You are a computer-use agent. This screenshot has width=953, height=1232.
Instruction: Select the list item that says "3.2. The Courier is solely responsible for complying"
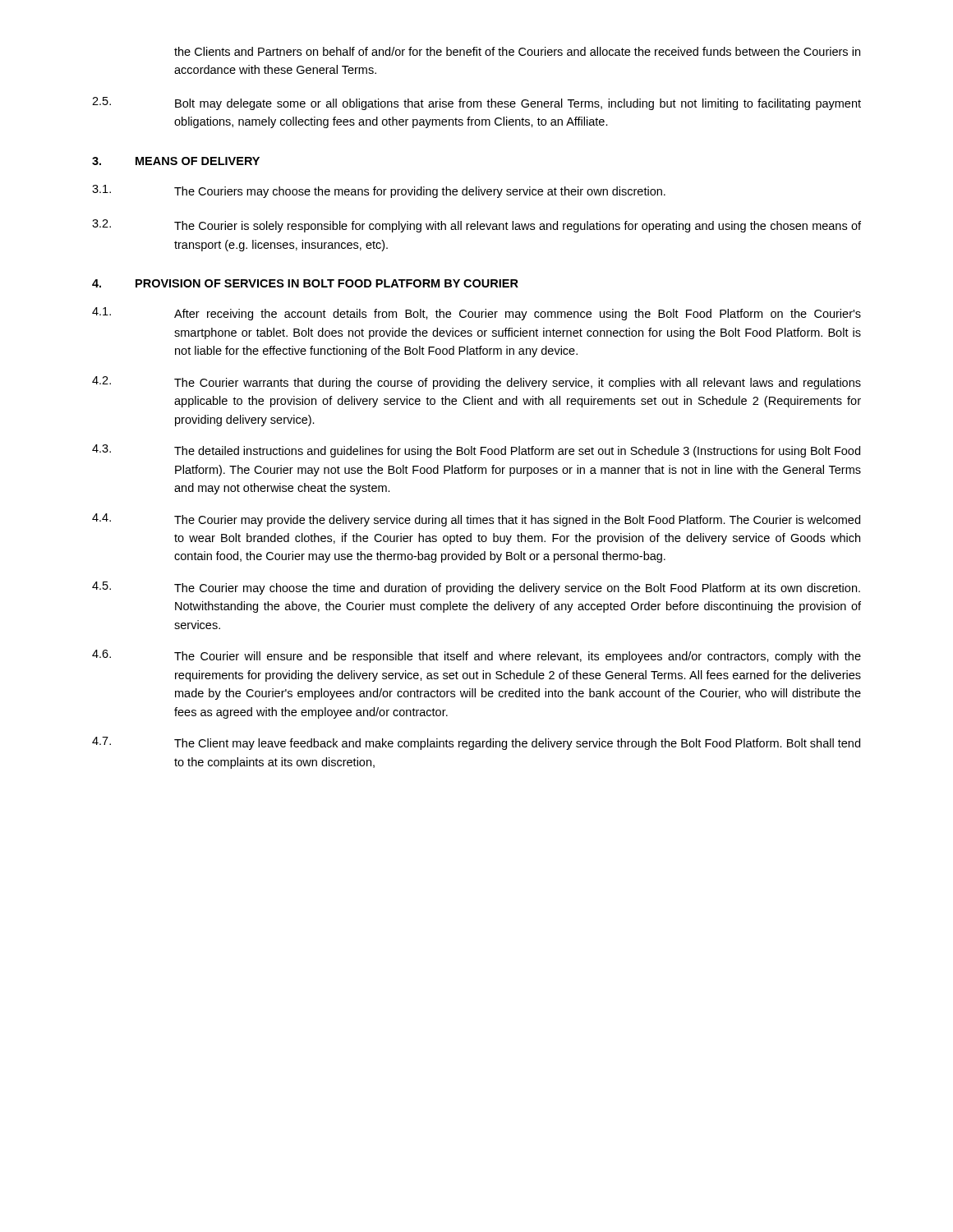pyautogui.click(x=476, y=236)
